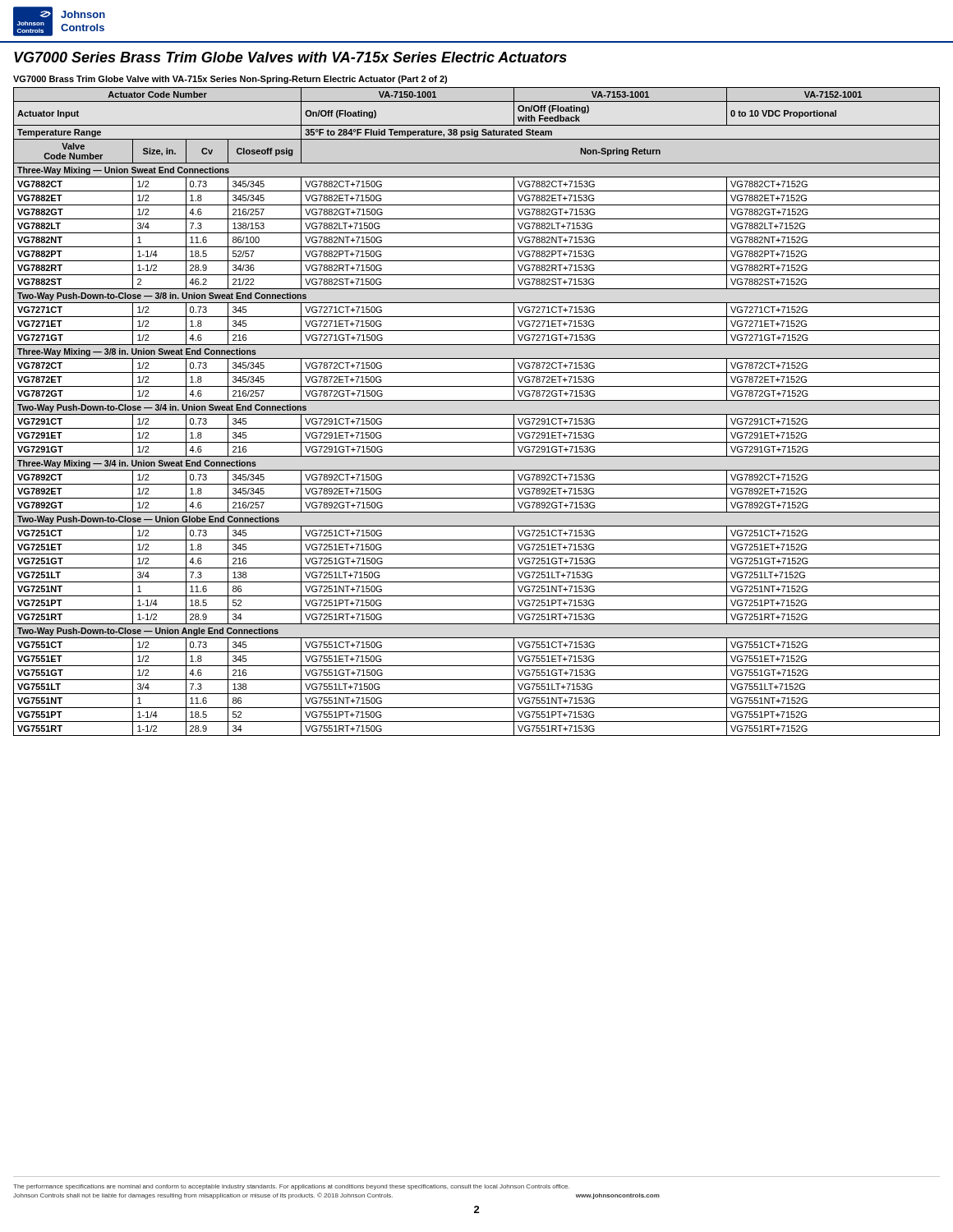Select the table
953x1232 pixels.
[476, 411]
